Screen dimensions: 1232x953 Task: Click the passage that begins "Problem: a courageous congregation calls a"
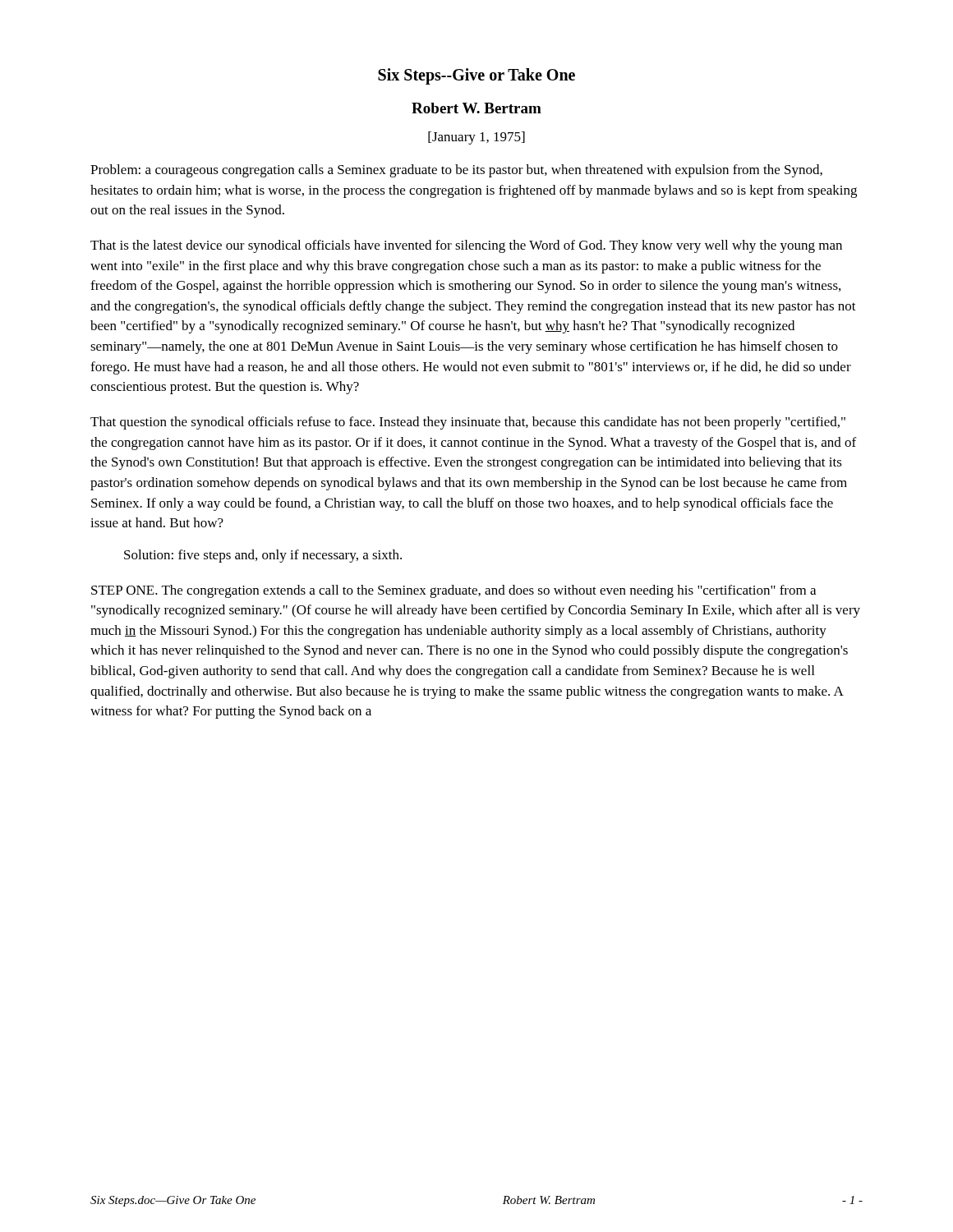tap(474, 190)
